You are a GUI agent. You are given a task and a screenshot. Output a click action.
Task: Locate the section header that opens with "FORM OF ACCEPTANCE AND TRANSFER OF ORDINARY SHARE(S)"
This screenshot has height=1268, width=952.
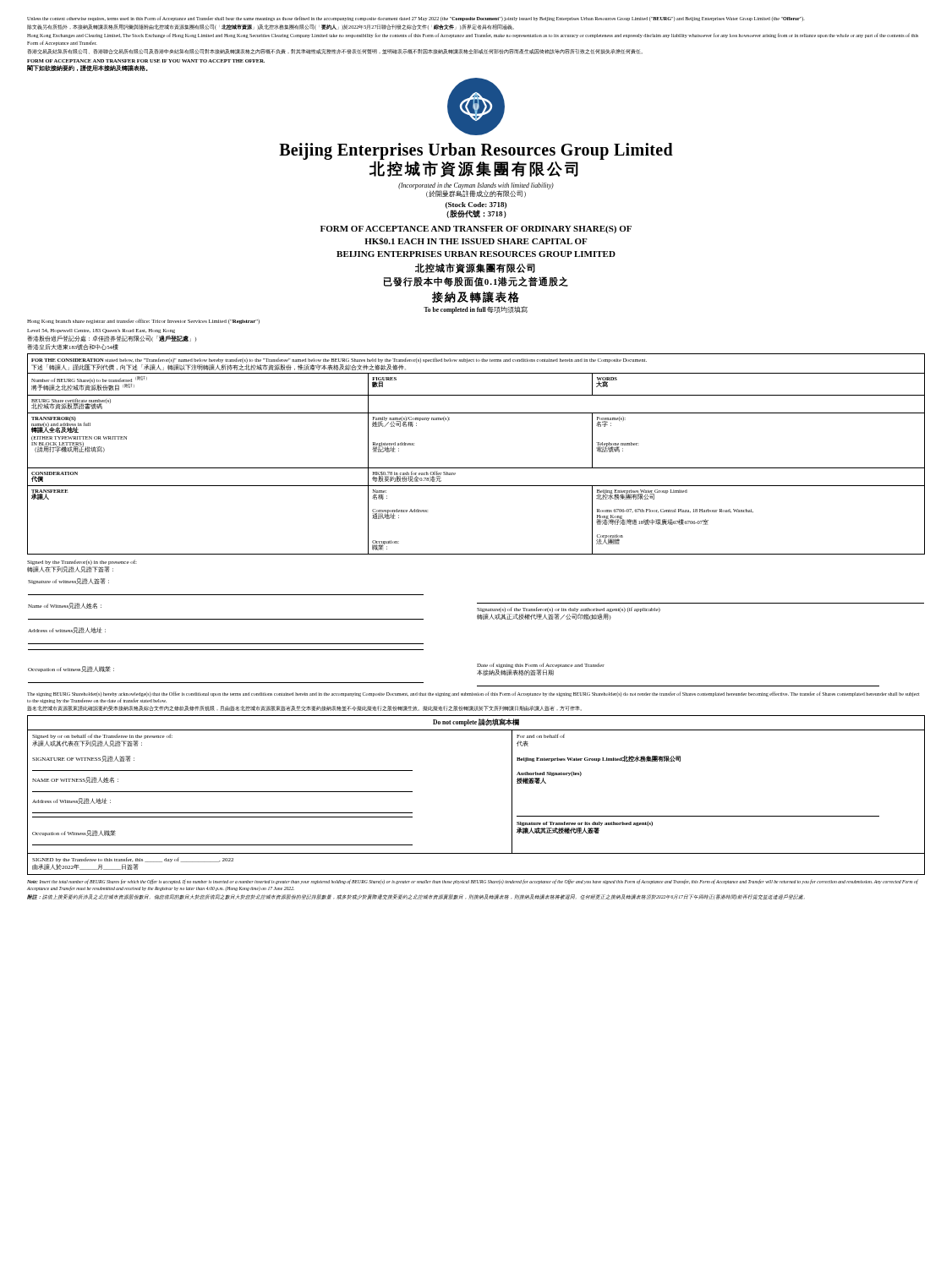pyautogui.click(x=476, y=264)
